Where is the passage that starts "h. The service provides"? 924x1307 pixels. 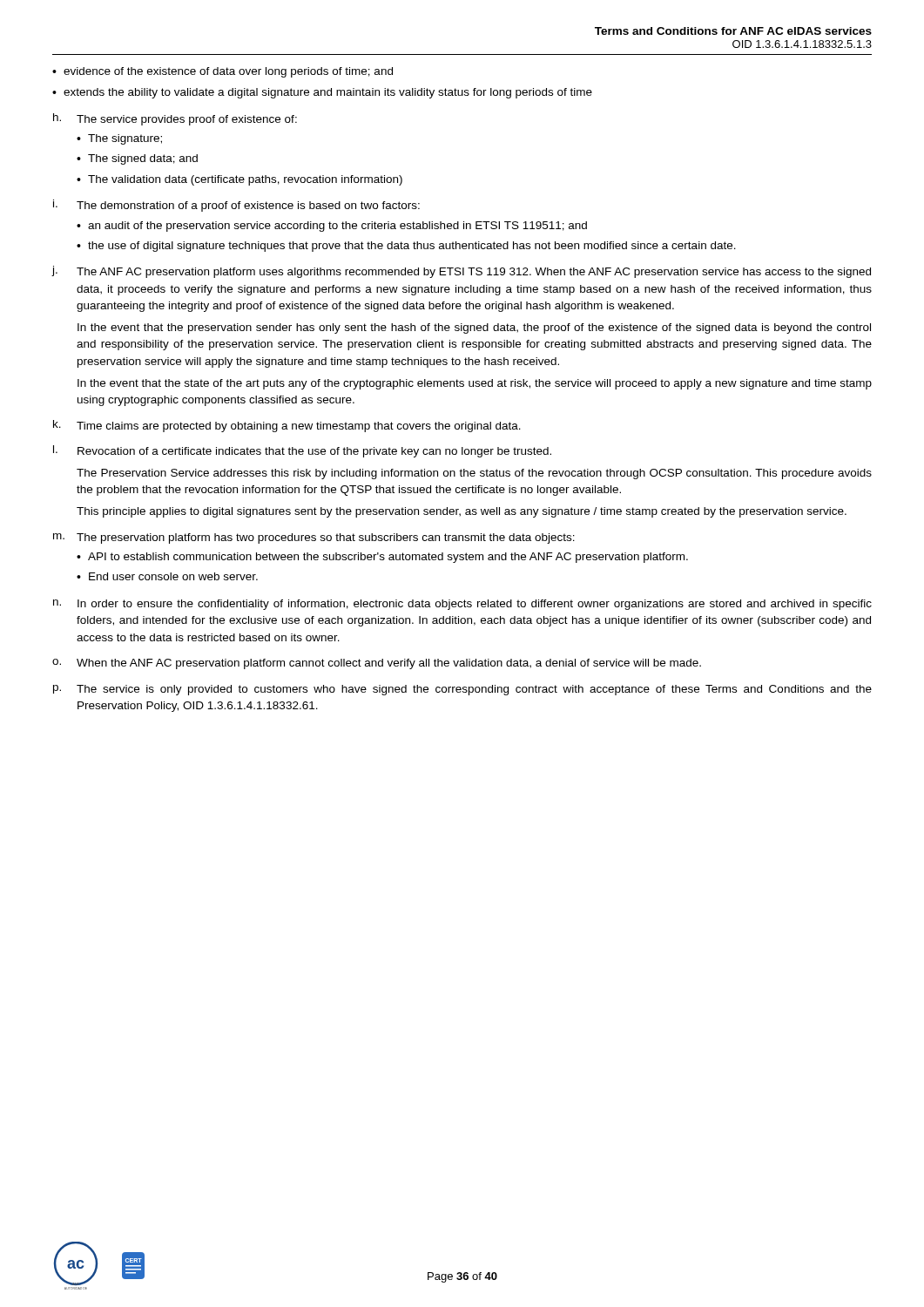tap(175, 119)
